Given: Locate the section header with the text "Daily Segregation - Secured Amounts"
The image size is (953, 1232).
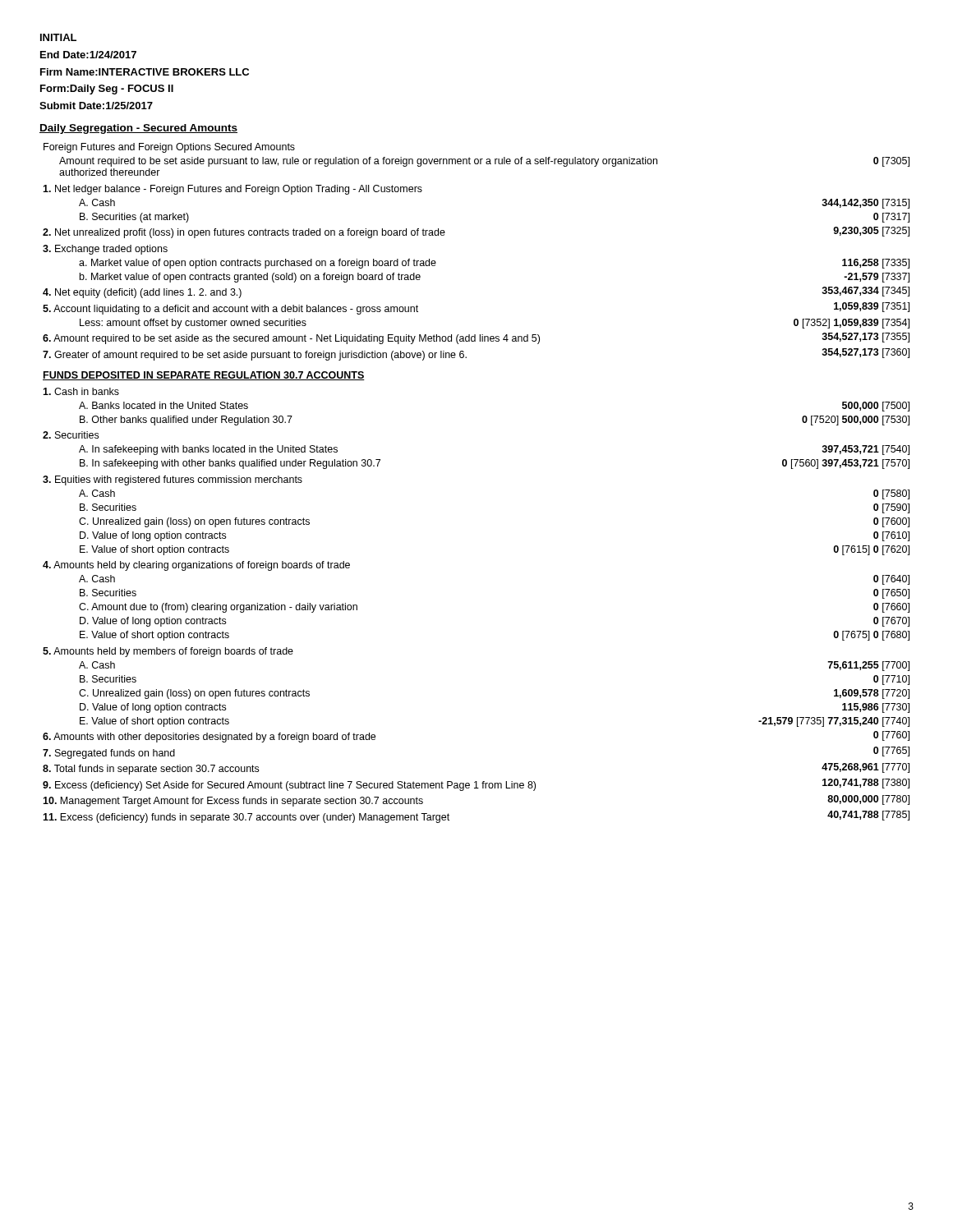Looking at the screenshot, I should pos(138,128).
